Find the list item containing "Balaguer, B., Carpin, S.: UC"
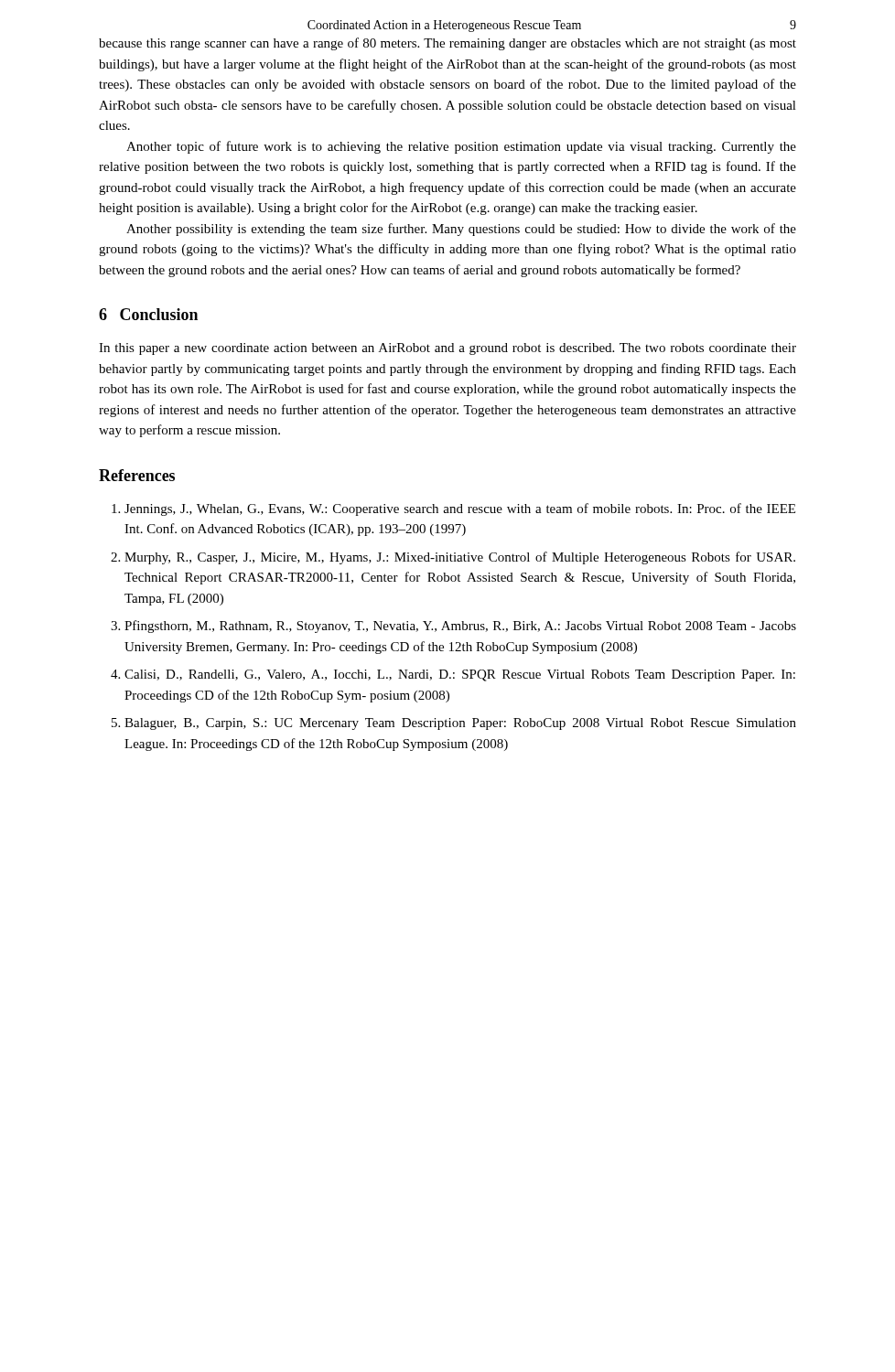The width and height of the screenshot is (895, 1372). tap(448, 733)
